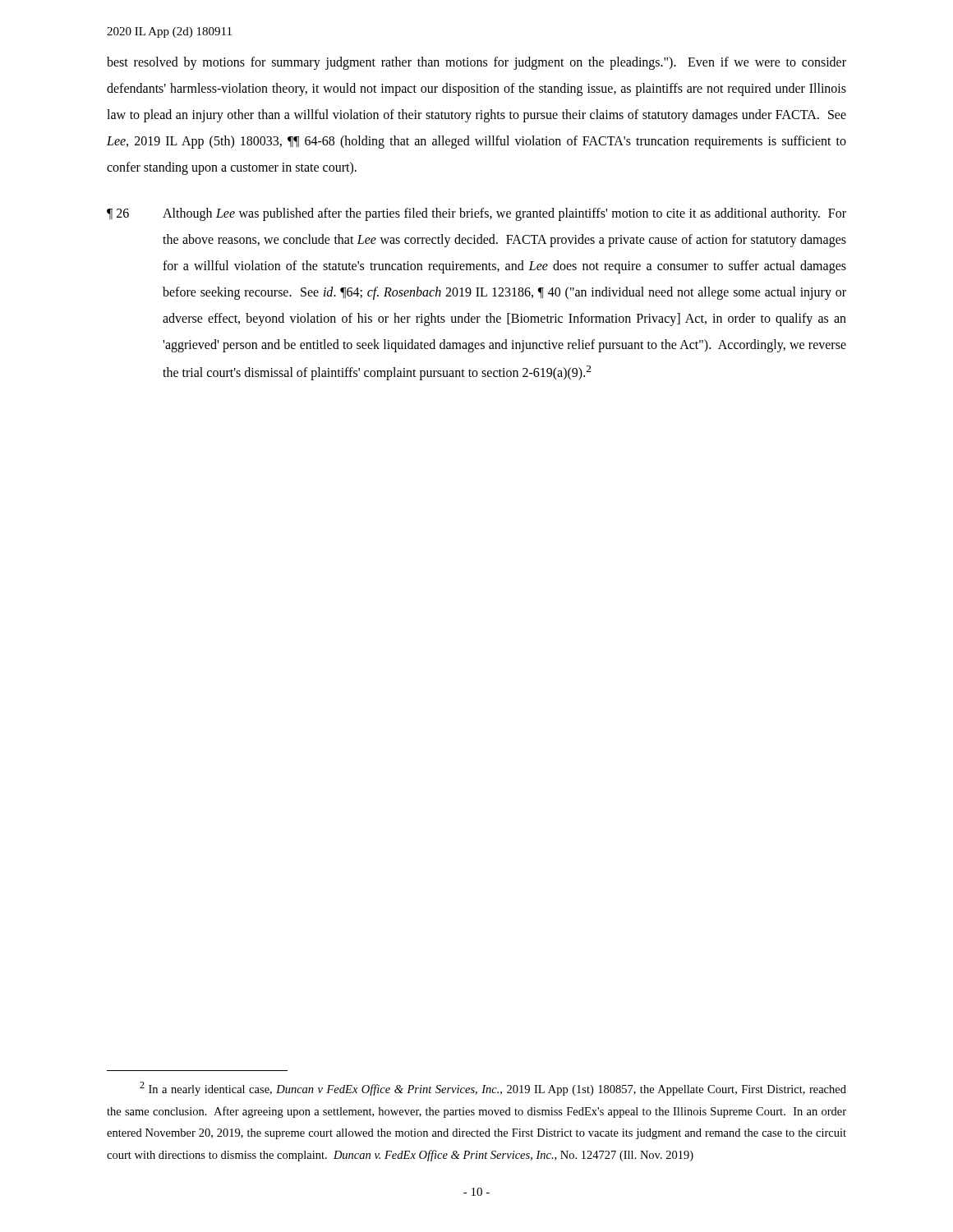The height and width of the screenshot is (1232, 953).
Task: Navigate to the text block starting "¶ 26 Although"
Action: [476, 293]
